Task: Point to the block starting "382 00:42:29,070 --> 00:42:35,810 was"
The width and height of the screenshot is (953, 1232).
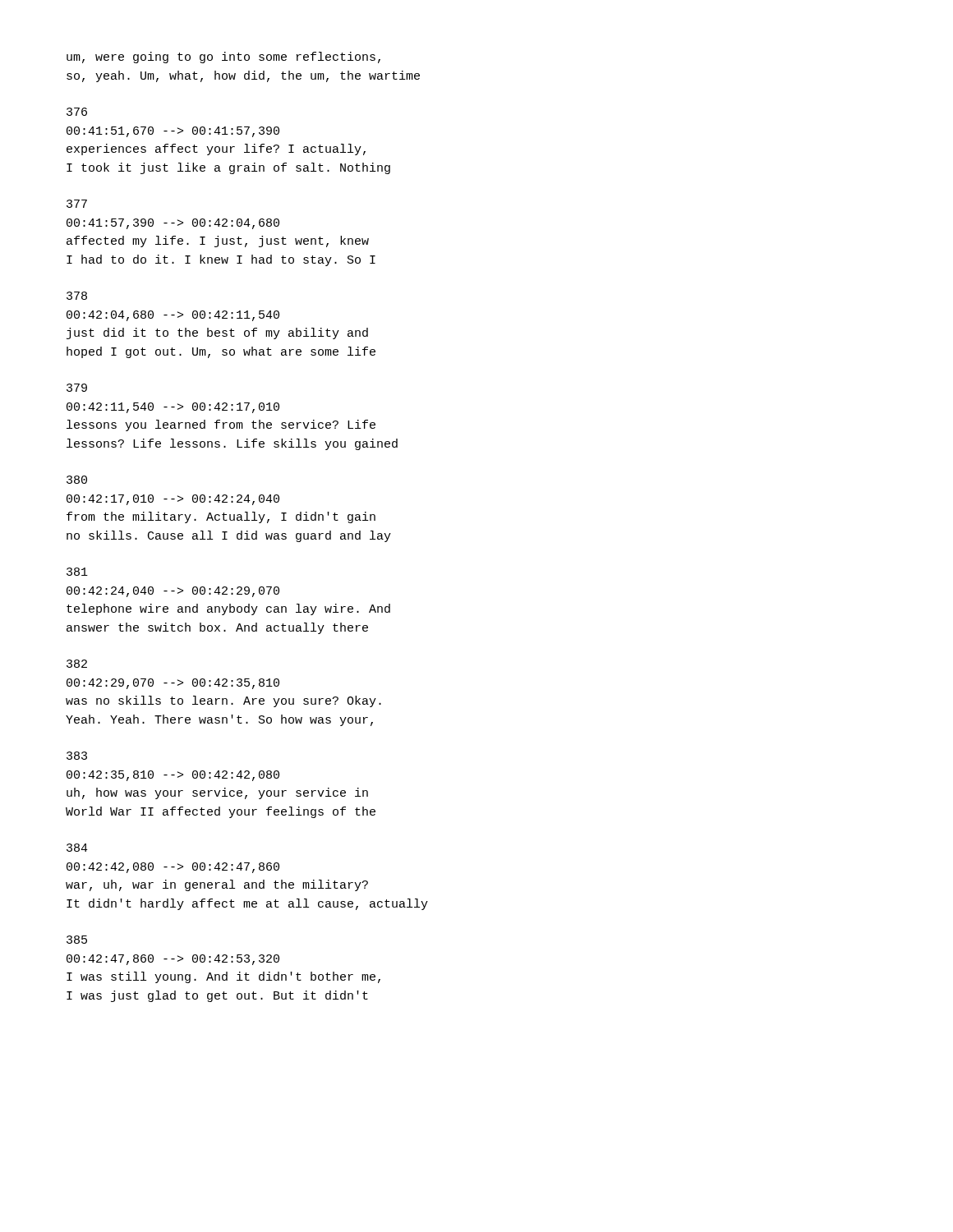Action: point(225,693)
